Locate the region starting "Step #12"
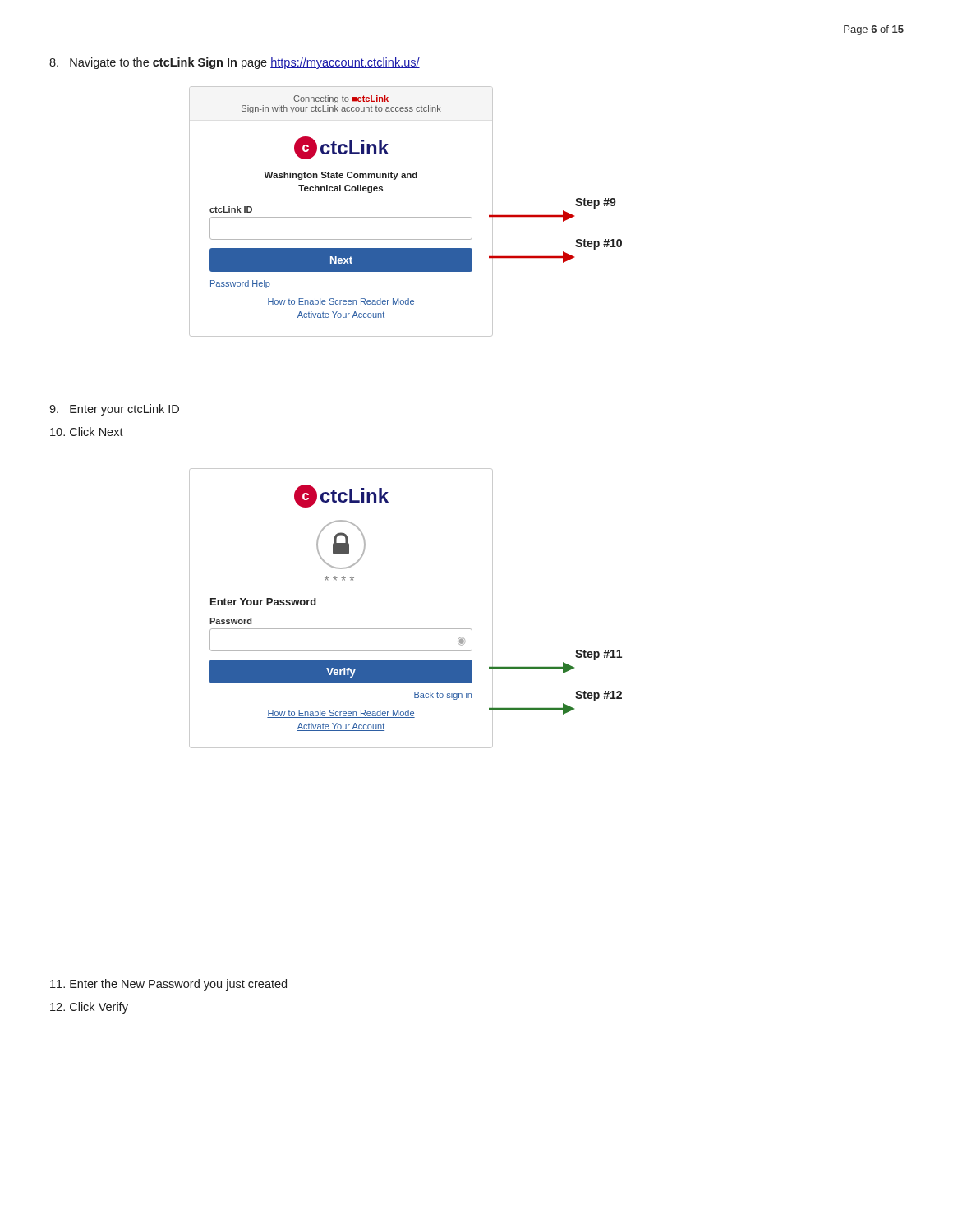Viewport: 953px width, 1232px height. (x=599, y=695)
